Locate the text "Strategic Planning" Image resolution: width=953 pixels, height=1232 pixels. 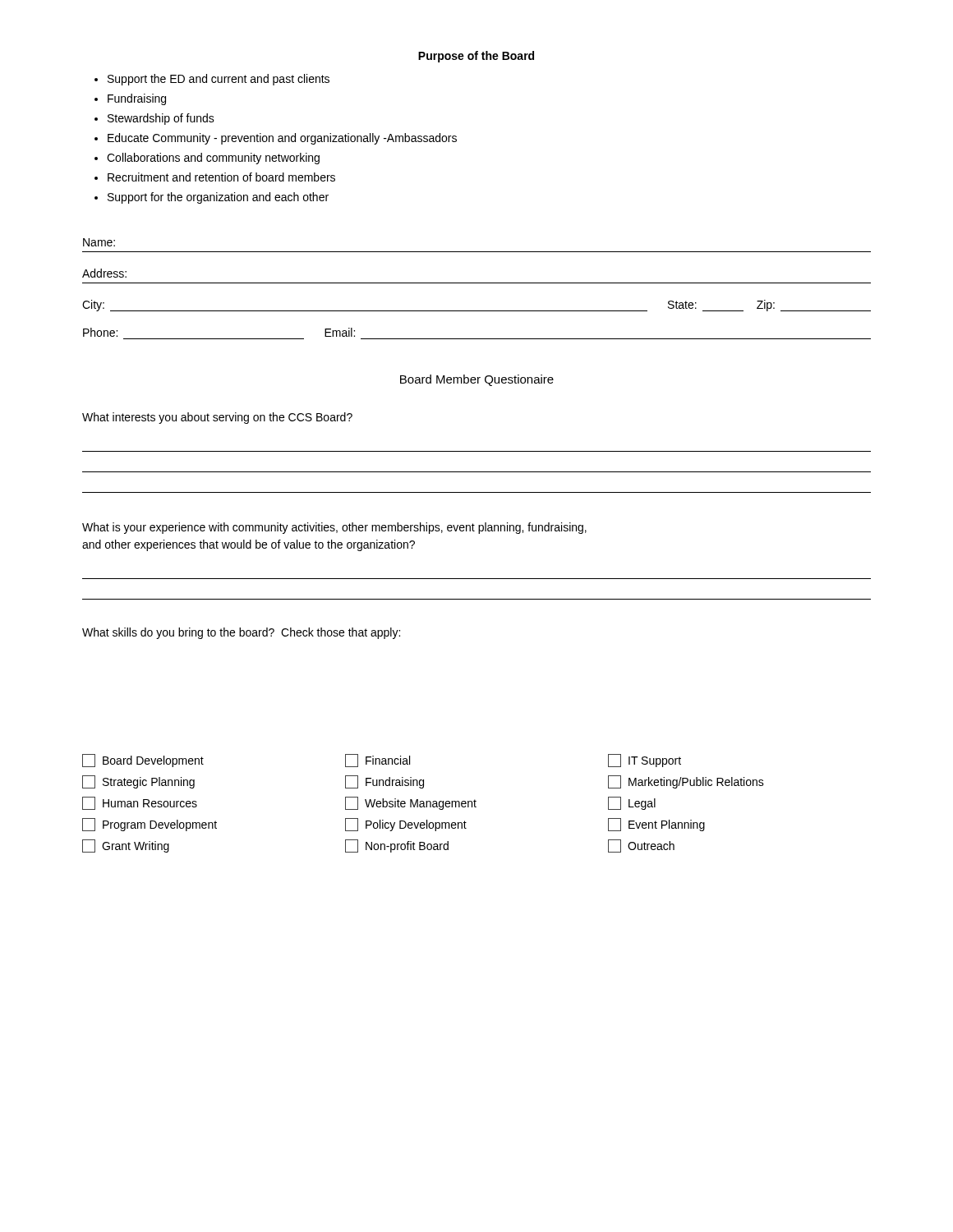[139, 782]
